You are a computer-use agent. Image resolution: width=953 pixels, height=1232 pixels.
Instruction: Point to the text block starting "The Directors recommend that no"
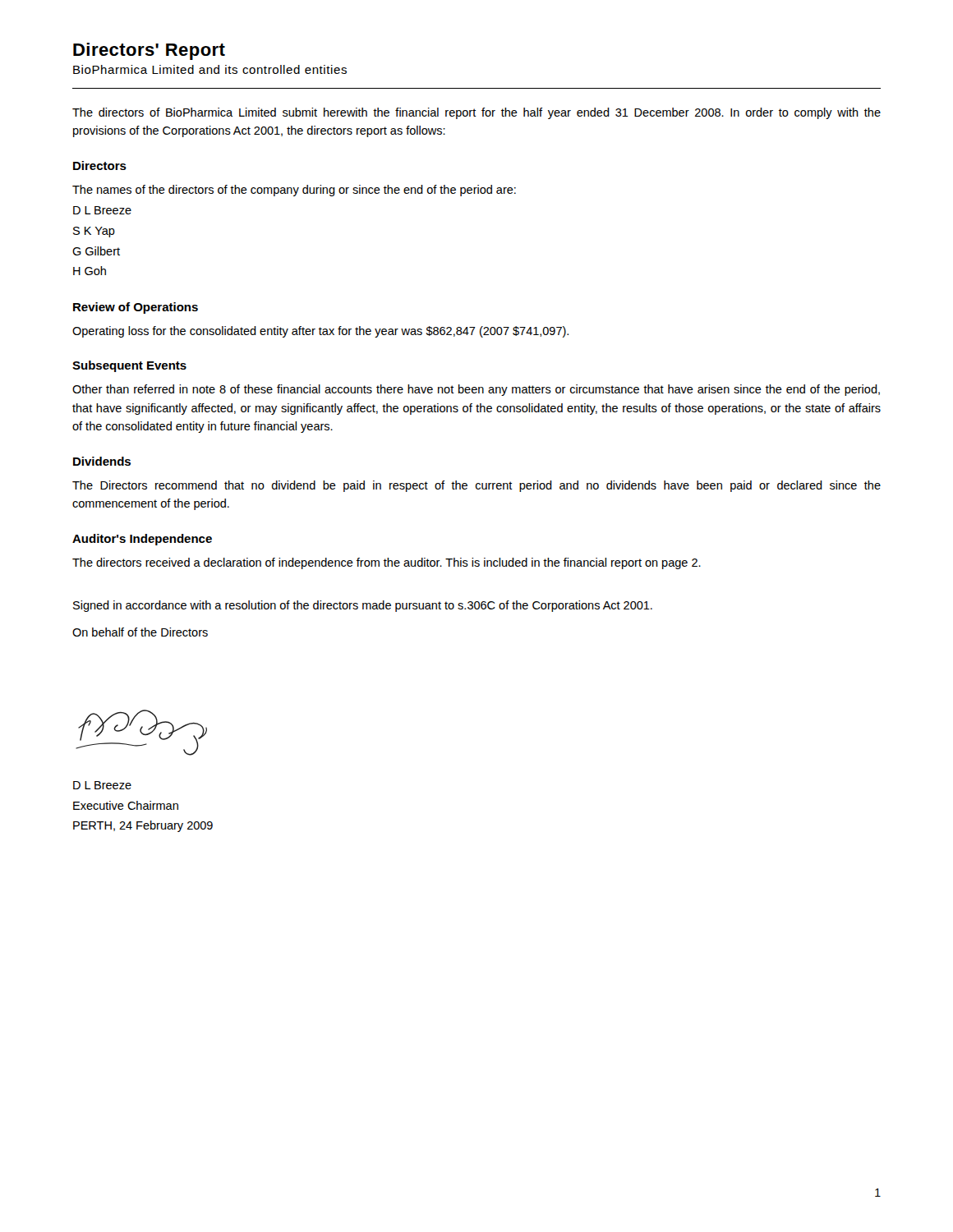point(476,495)
